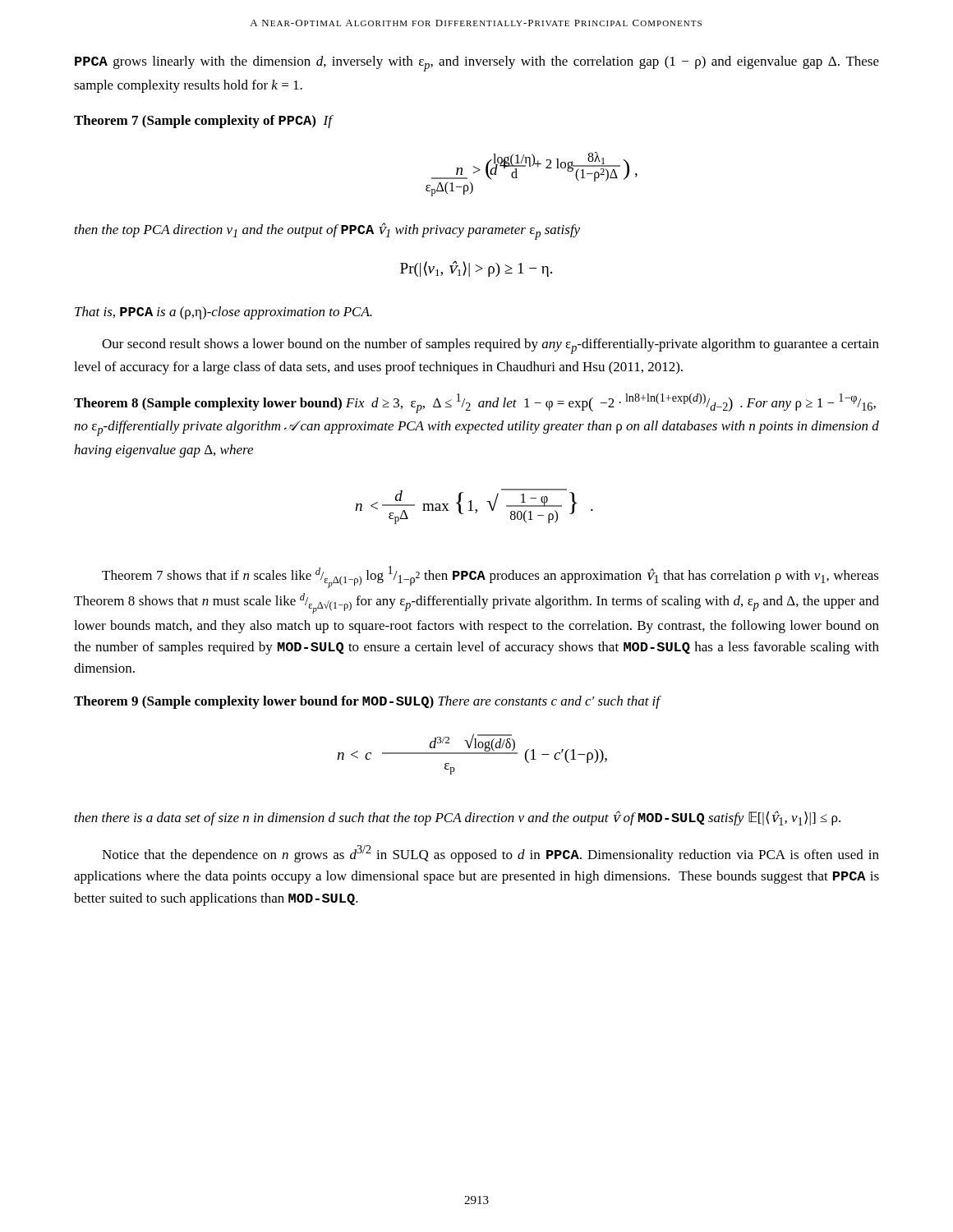
Task: Locate the formula that says "n < d εpΔ max { 1,"
Action: coord(476,508)
